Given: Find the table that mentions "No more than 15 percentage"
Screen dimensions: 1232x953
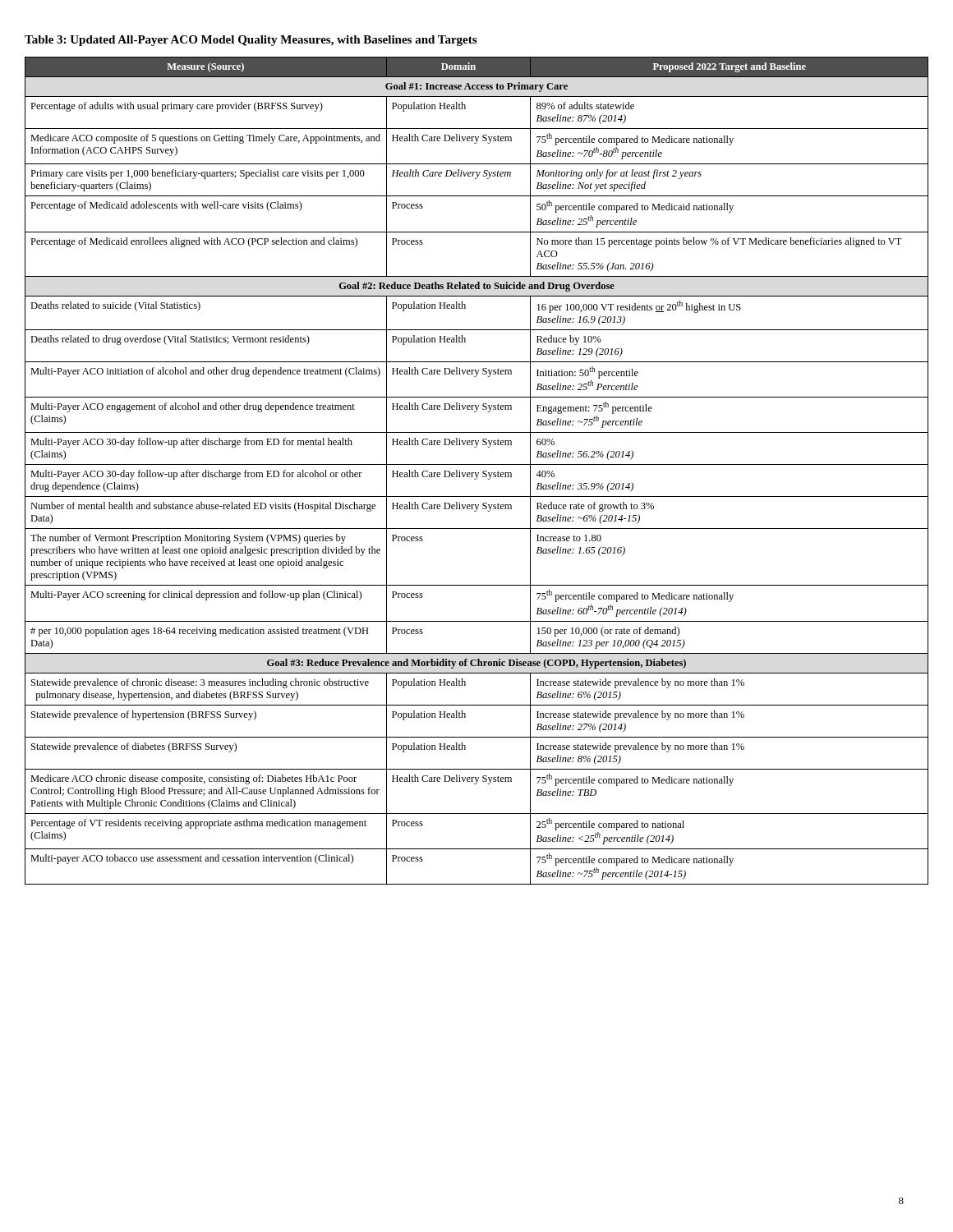Looking at the screenshot, I should pos(476,471).
